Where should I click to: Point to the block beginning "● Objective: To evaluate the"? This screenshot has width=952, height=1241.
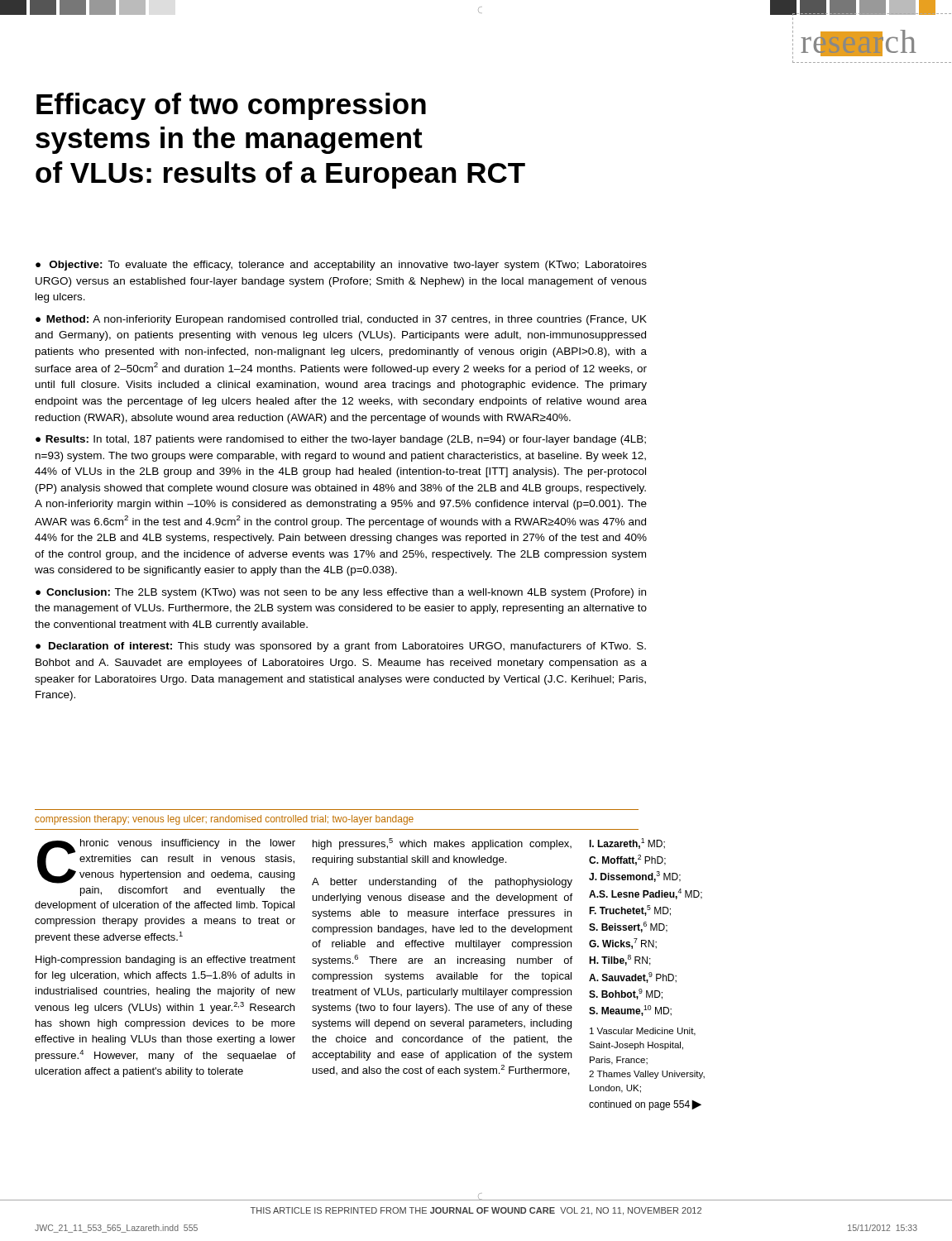[x=341, y=281]
